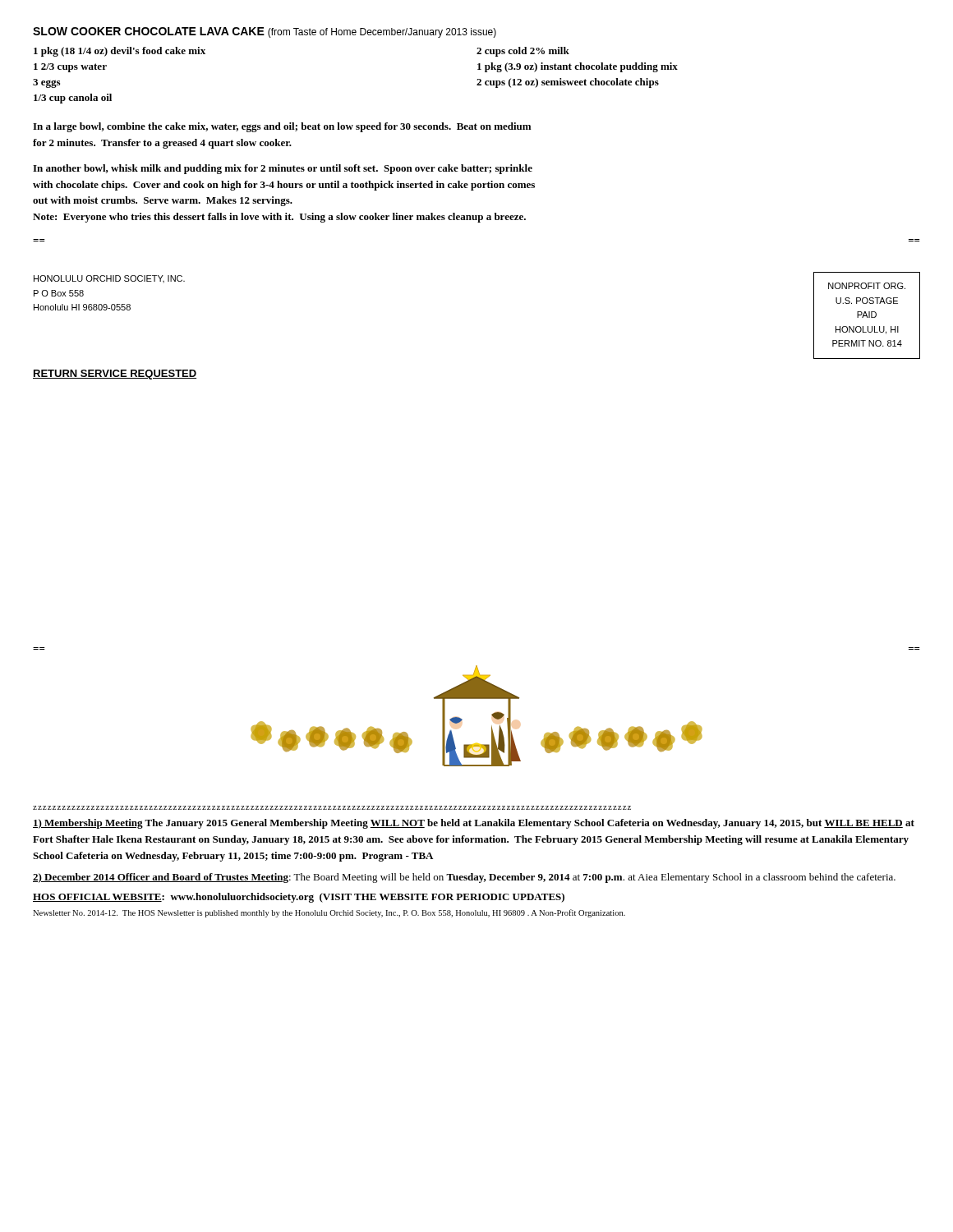
Task: Locate the list item with the text "3 eggs"
Action: point(47,82)
